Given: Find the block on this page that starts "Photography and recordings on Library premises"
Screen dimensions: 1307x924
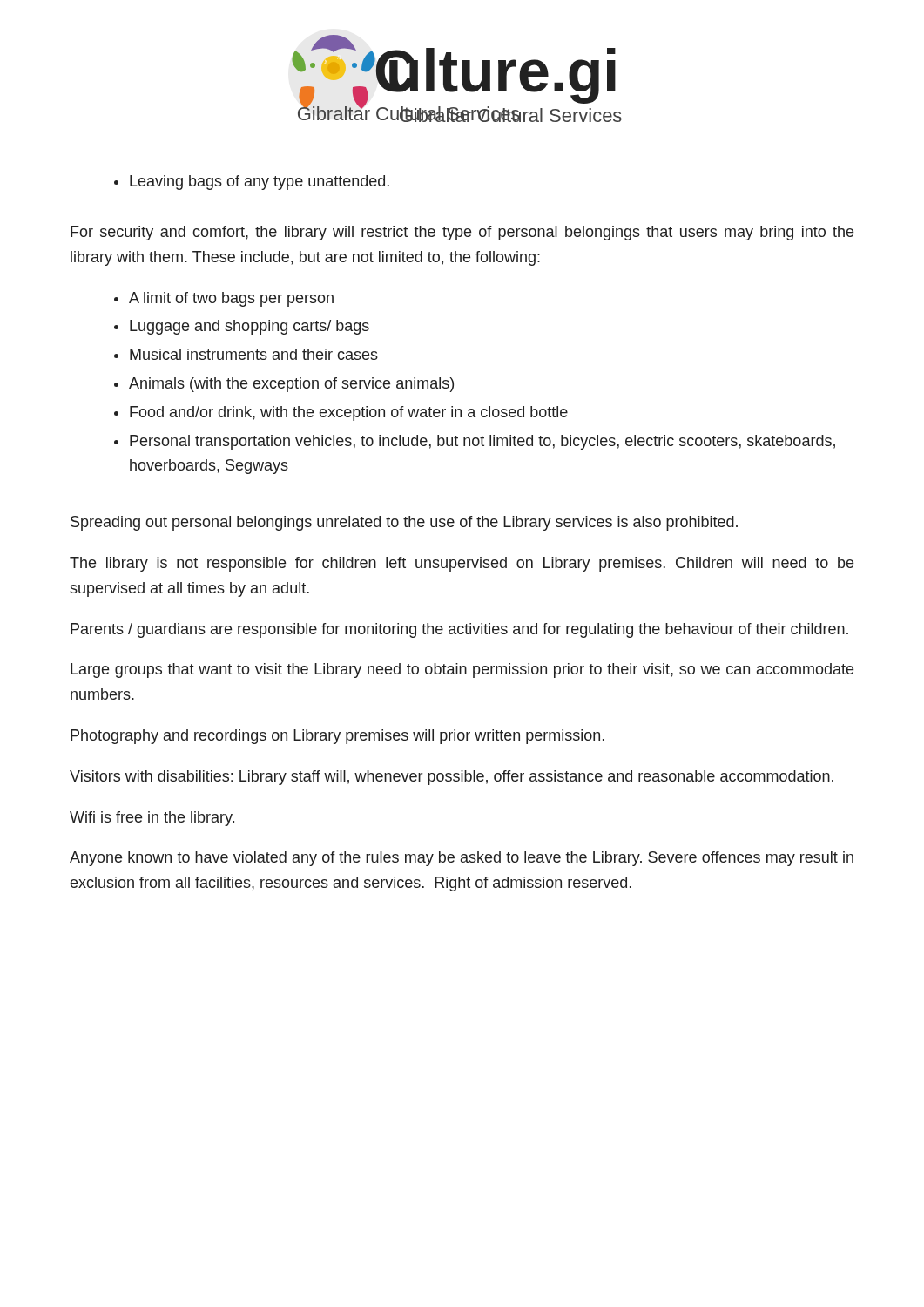Looking at the screenshot, I should point(338,735).
